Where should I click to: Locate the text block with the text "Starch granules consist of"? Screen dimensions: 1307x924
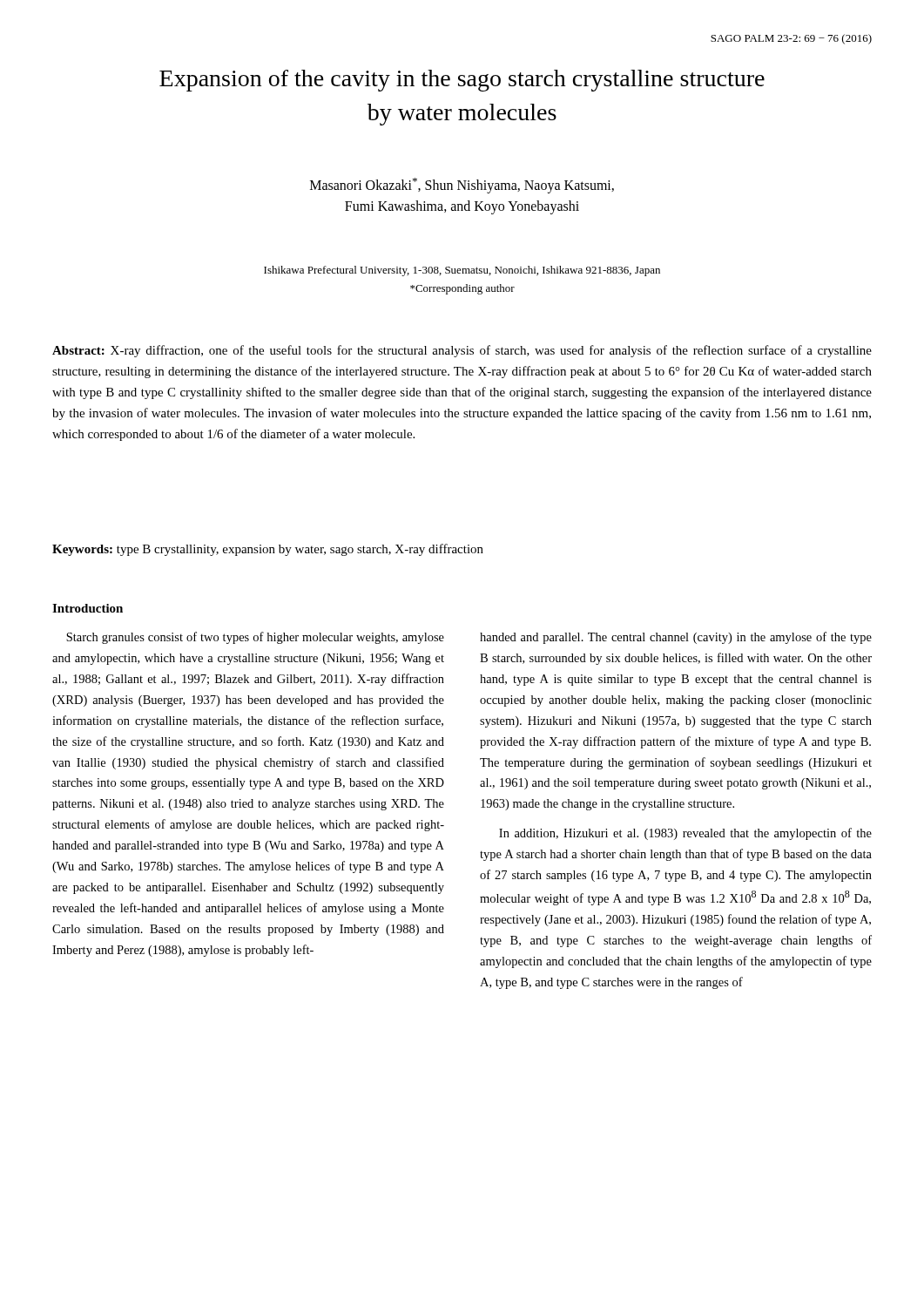248,794
